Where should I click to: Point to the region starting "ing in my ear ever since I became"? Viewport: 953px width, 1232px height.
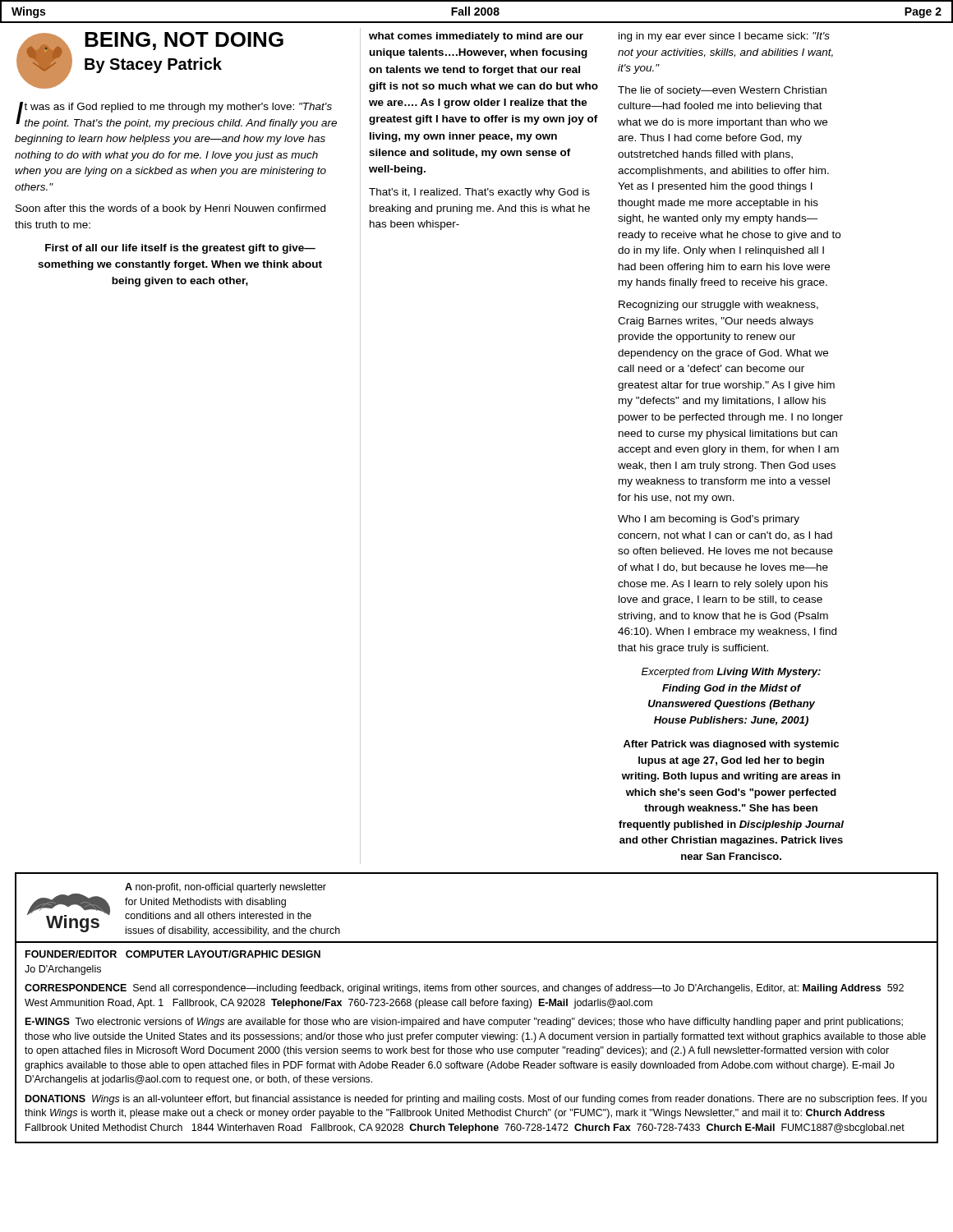pyautogui.click(x=731, y=446)
